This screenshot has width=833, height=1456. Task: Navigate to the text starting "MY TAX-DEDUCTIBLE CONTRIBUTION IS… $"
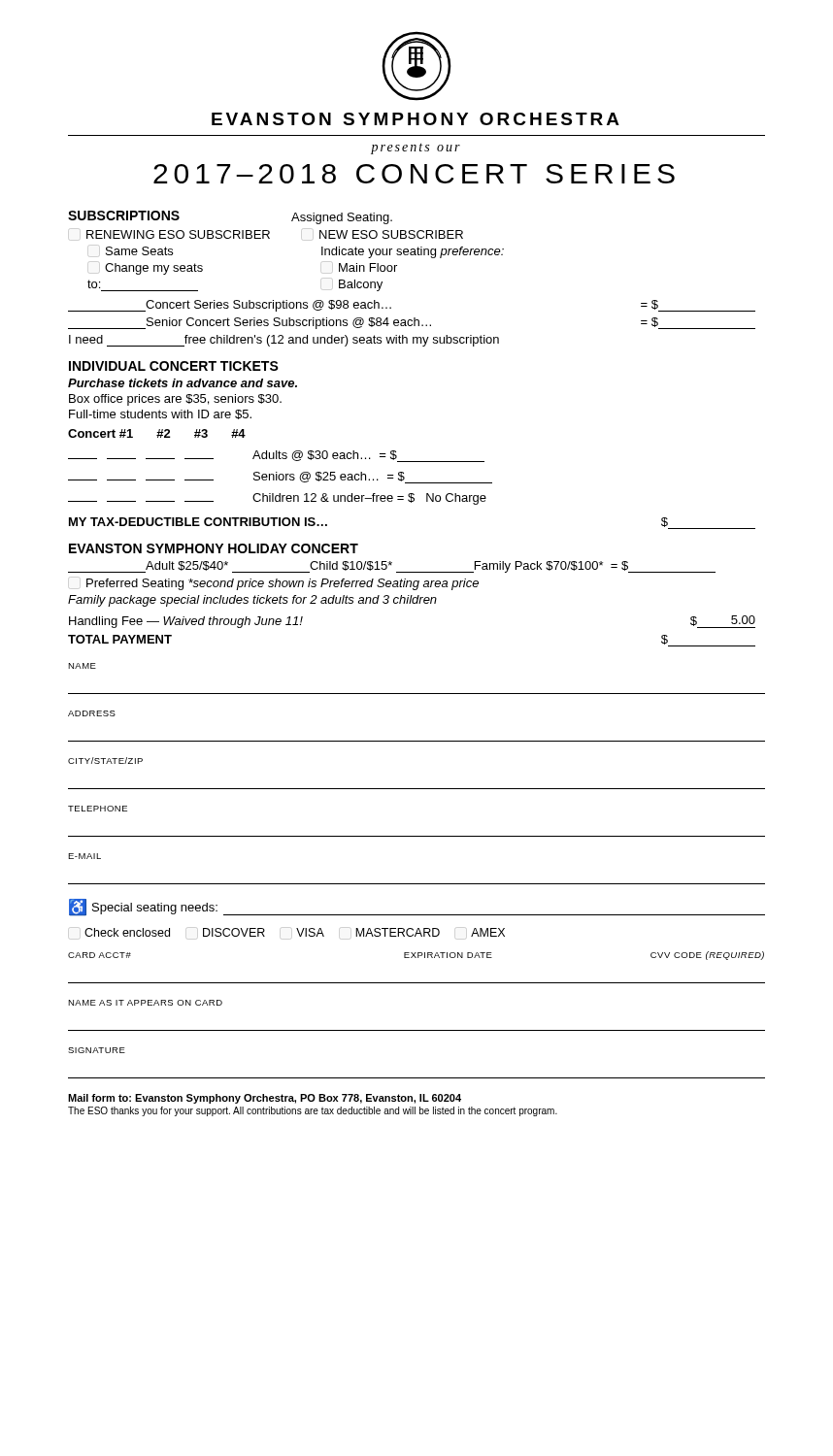pos(196,523)
